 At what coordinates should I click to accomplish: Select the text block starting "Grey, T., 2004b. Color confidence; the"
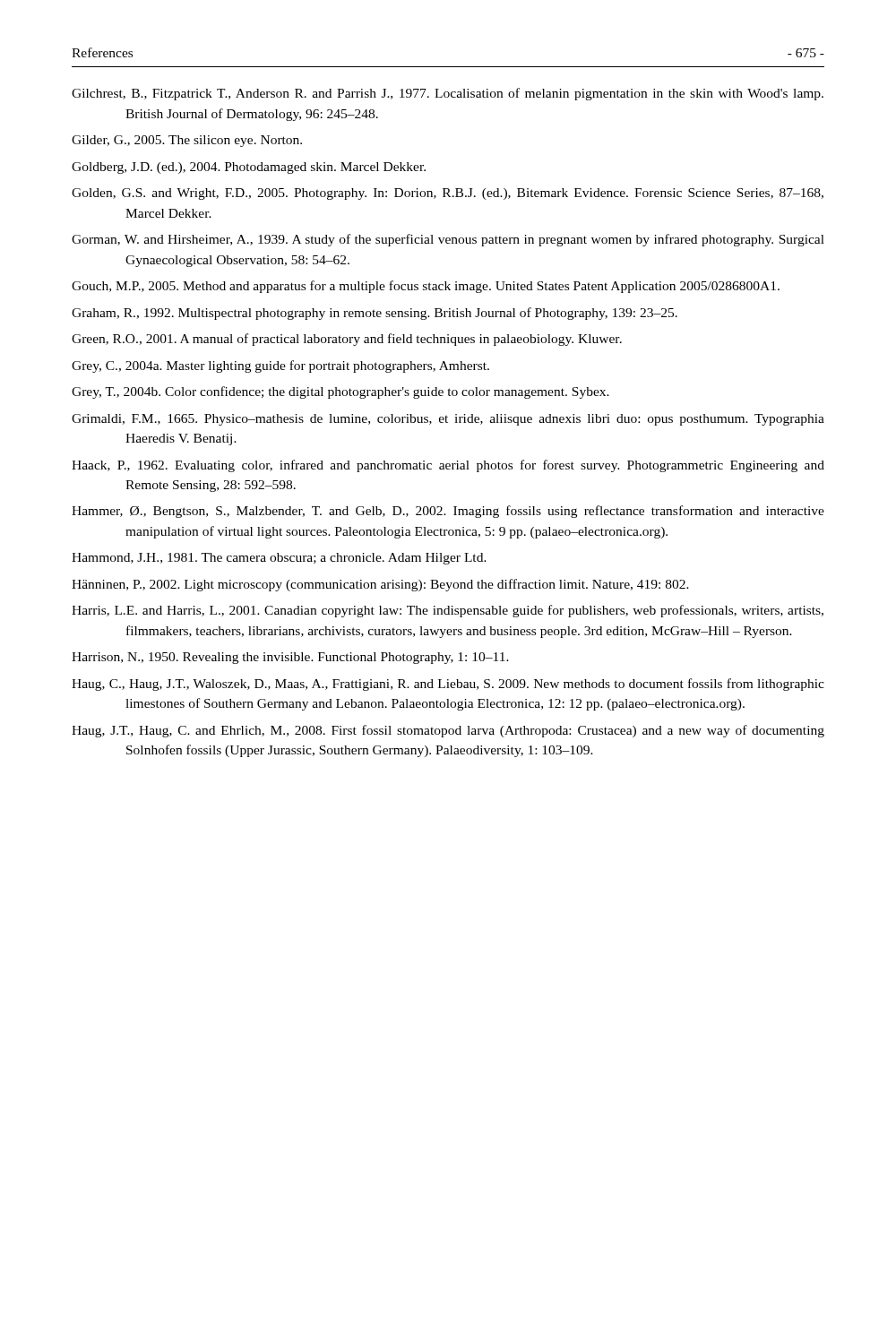pyautogui.click(x=341, y=391)
